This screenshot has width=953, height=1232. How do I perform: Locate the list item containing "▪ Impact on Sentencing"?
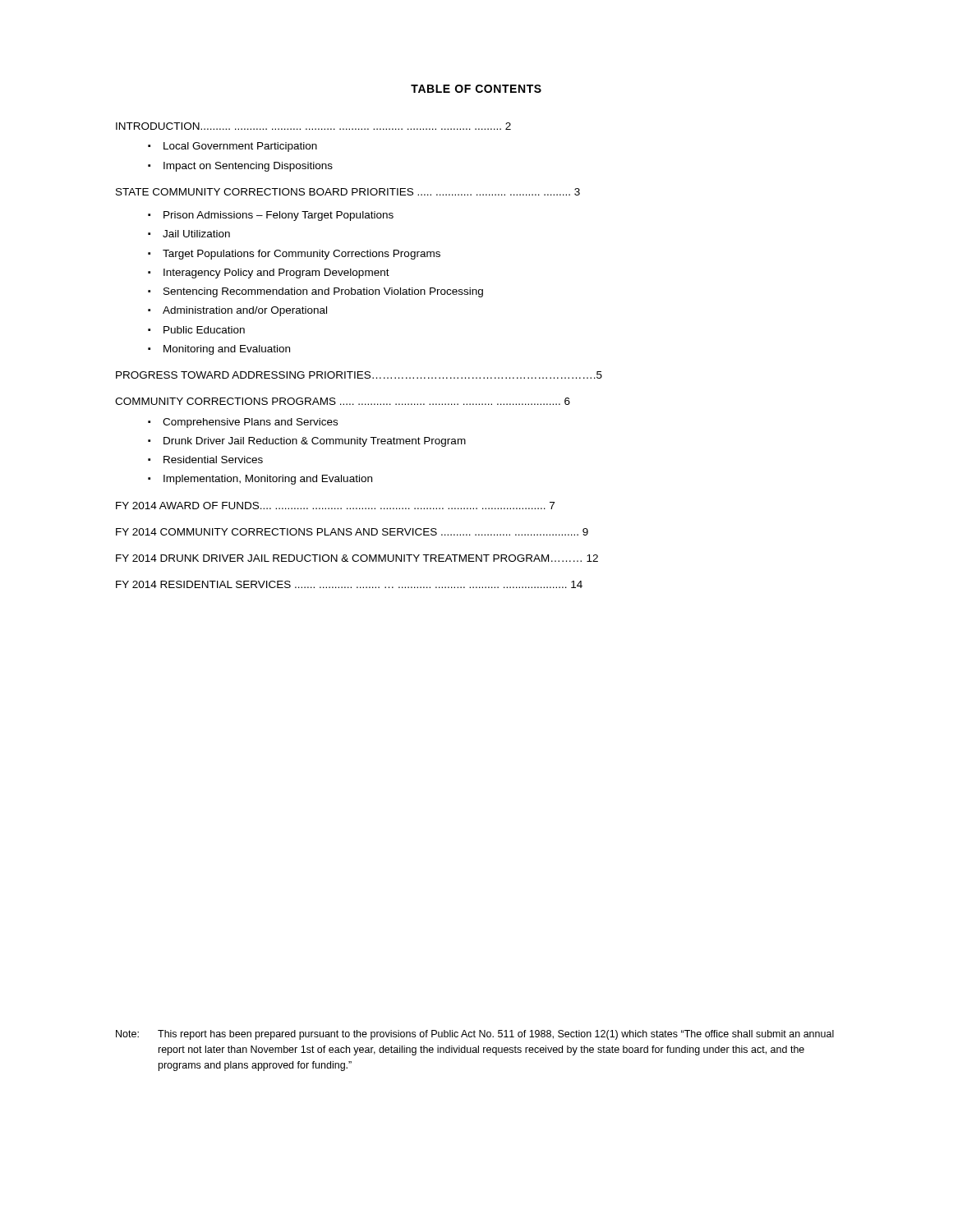tap(240, 167)
